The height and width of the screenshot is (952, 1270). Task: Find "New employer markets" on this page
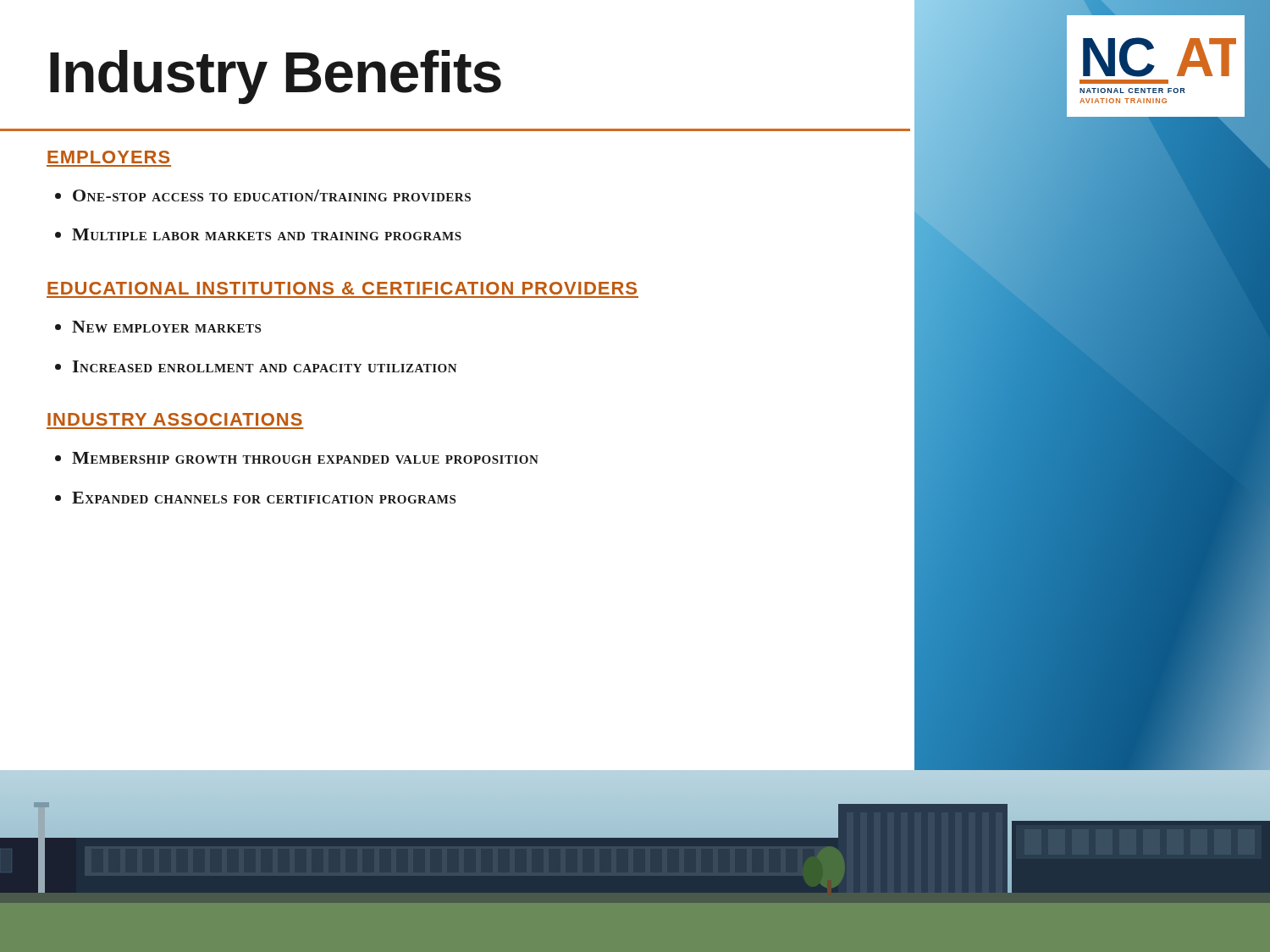coord(166,327)
